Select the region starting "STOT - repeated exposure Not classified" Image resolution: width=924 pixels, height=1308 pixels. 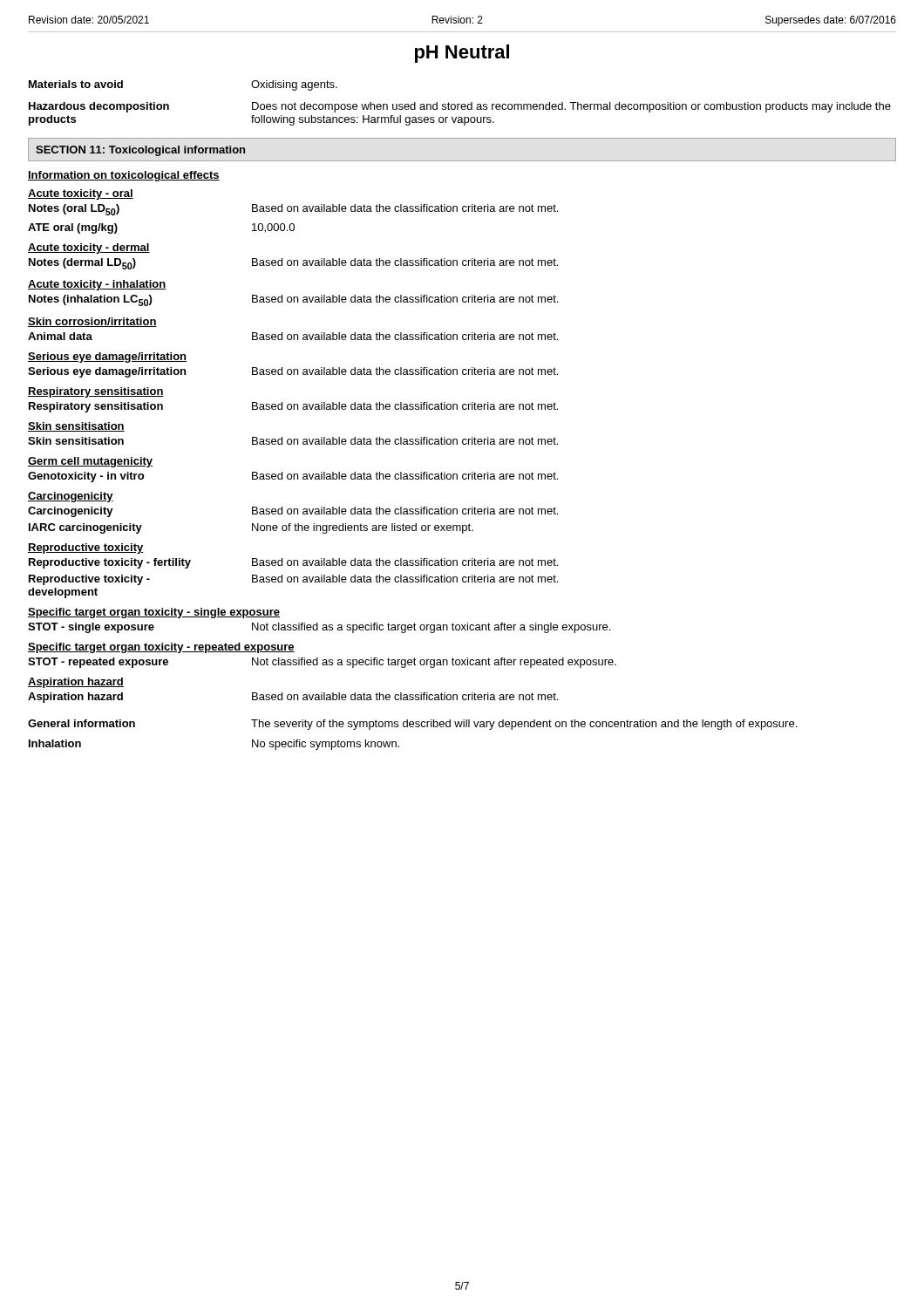[462, 661]
